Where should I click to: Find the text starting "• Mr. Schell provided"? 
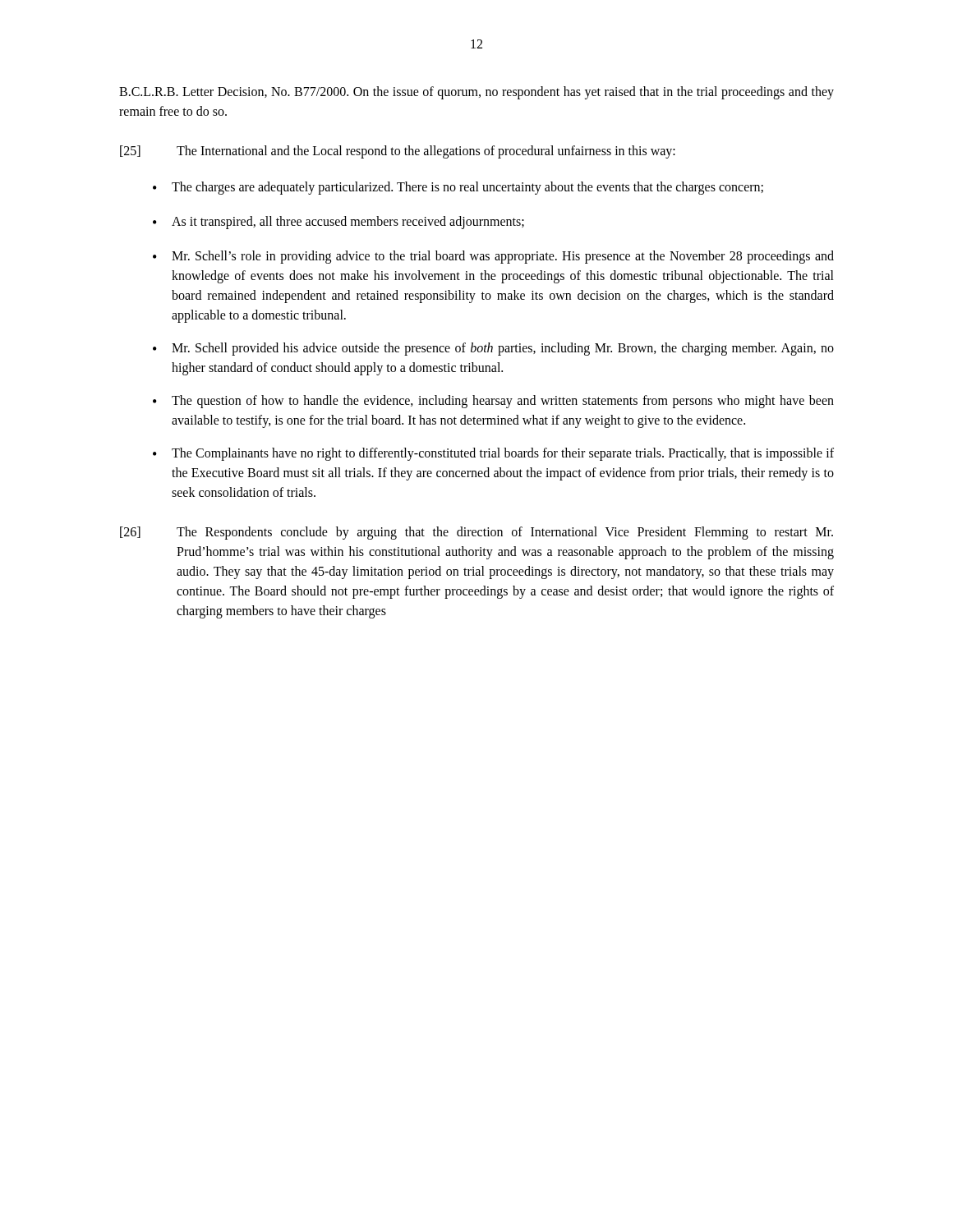click(493, 358)
